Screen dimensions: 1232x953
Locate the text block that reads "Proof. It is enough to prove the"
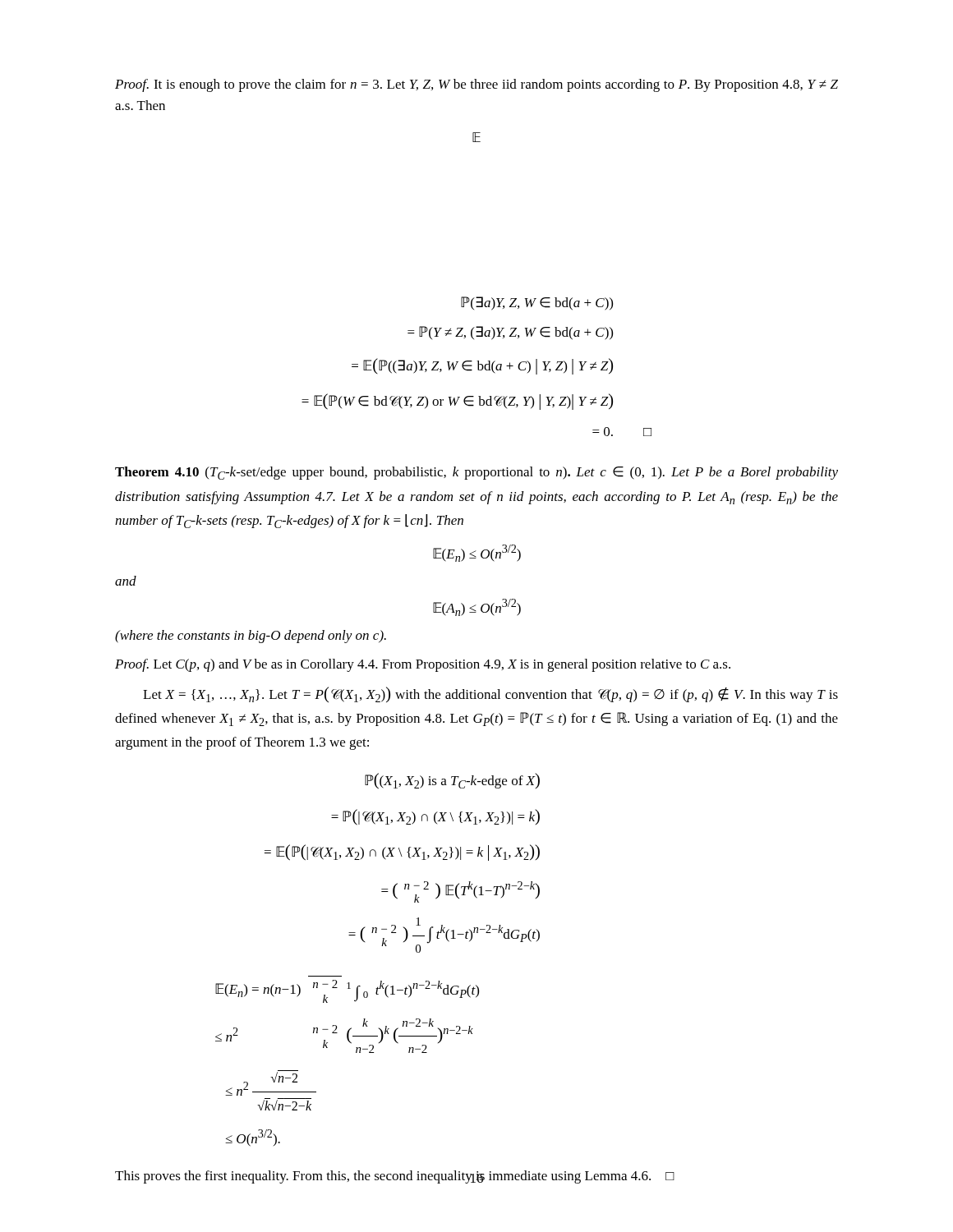tap(476, 95)
